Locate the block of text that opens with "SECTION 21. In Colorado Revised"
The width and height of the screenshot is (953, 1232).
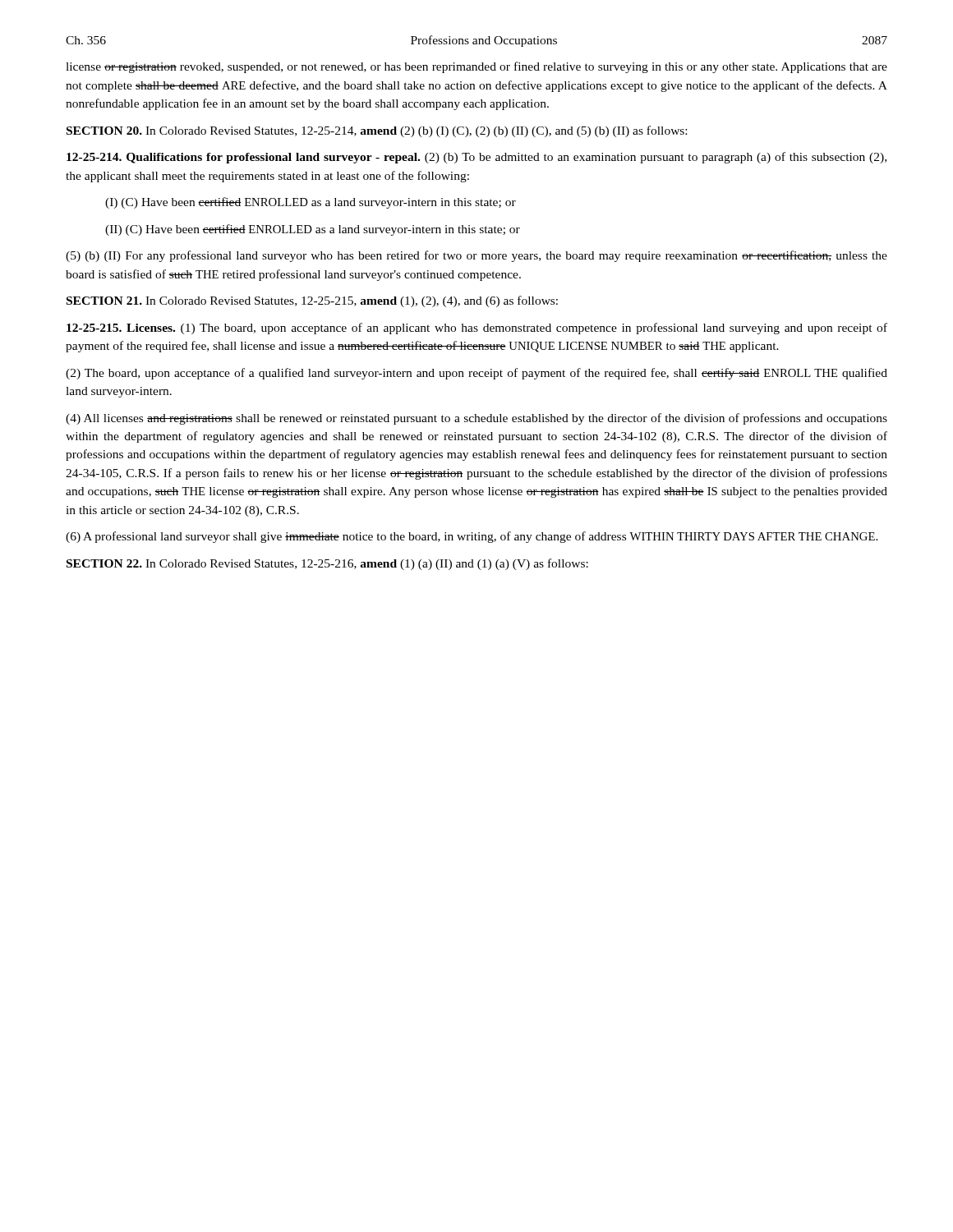tap(476, 301)
